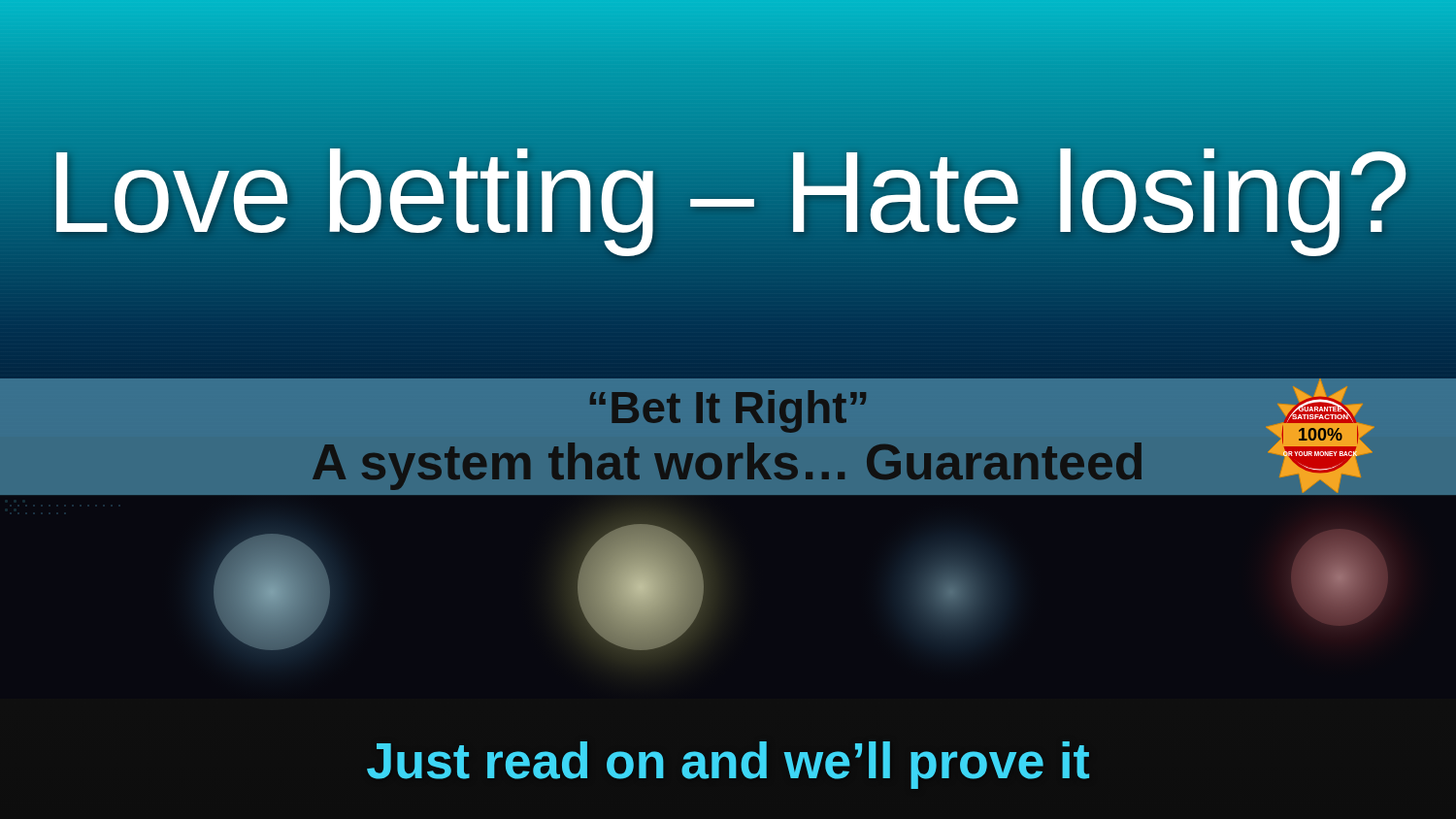Select the logo
The width and height of the screenshot is (1456, 819).
pos(1320,435)
